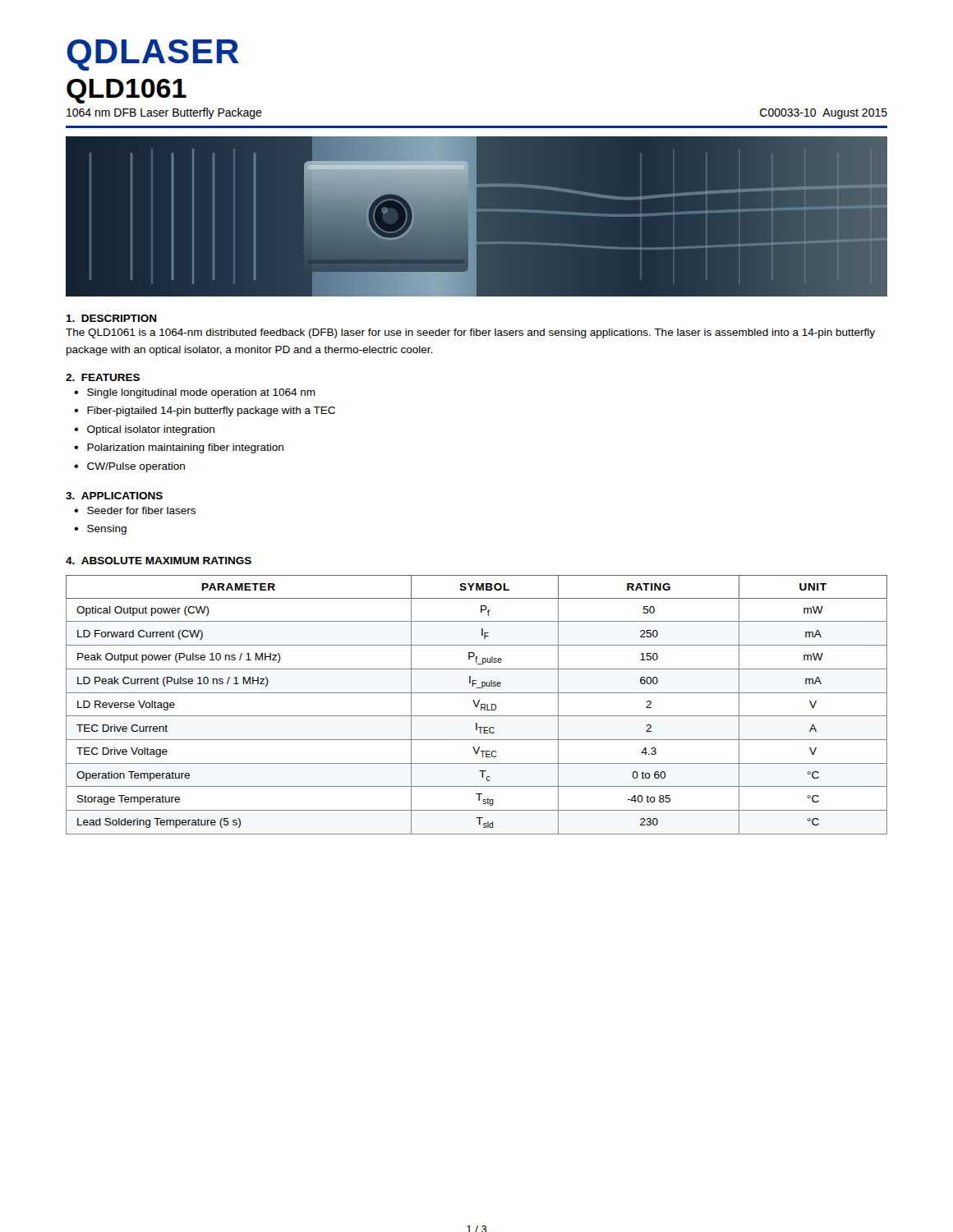
Task: Find the section header containing "1. DESCRIPTION"
Action: (x=111, y=318)
